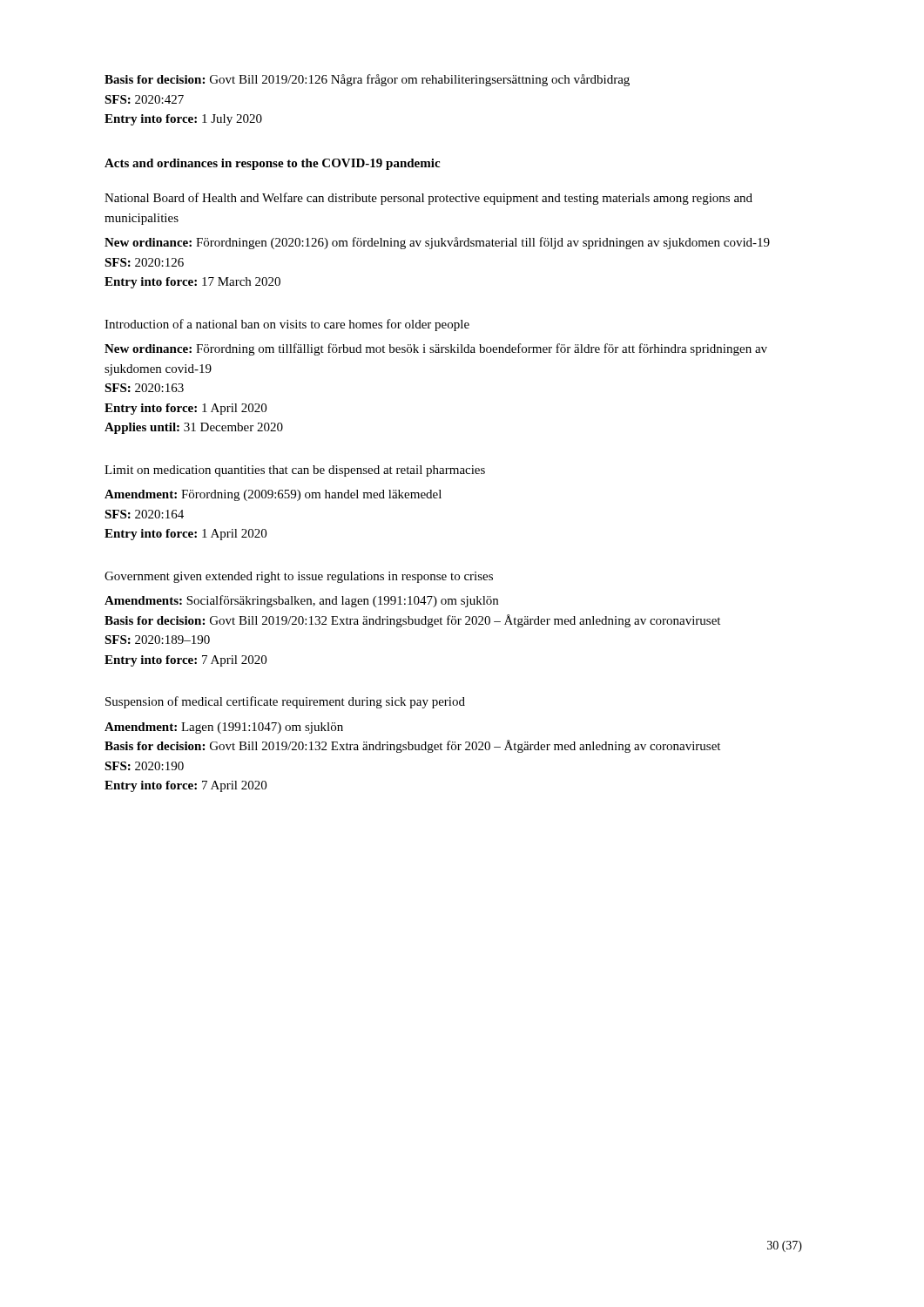Point to the text starting "Suspension of medical"
This screenshot has height=1307, width=924.
tap(285, 701)
